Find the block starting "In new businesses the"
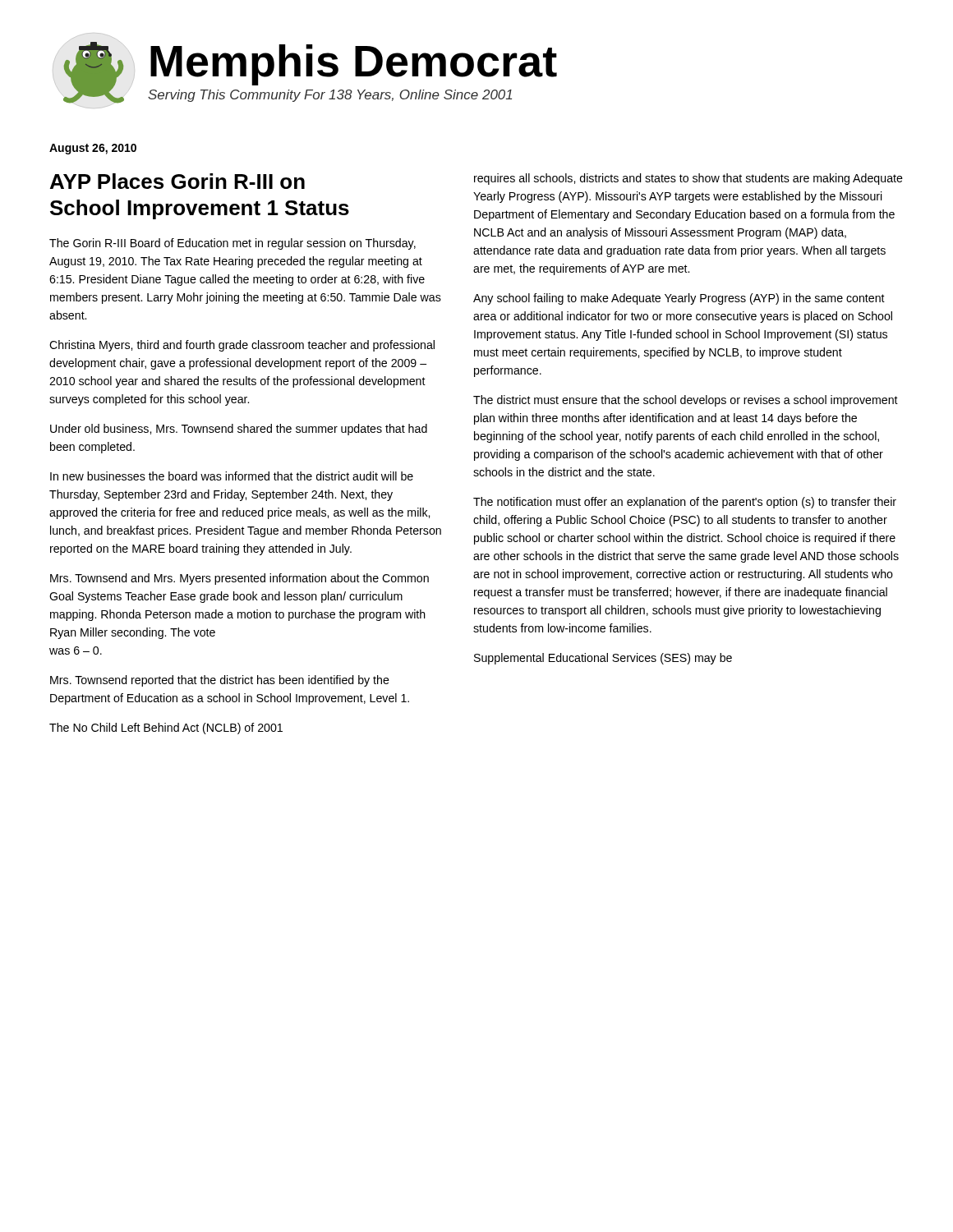 pos(245,513)
